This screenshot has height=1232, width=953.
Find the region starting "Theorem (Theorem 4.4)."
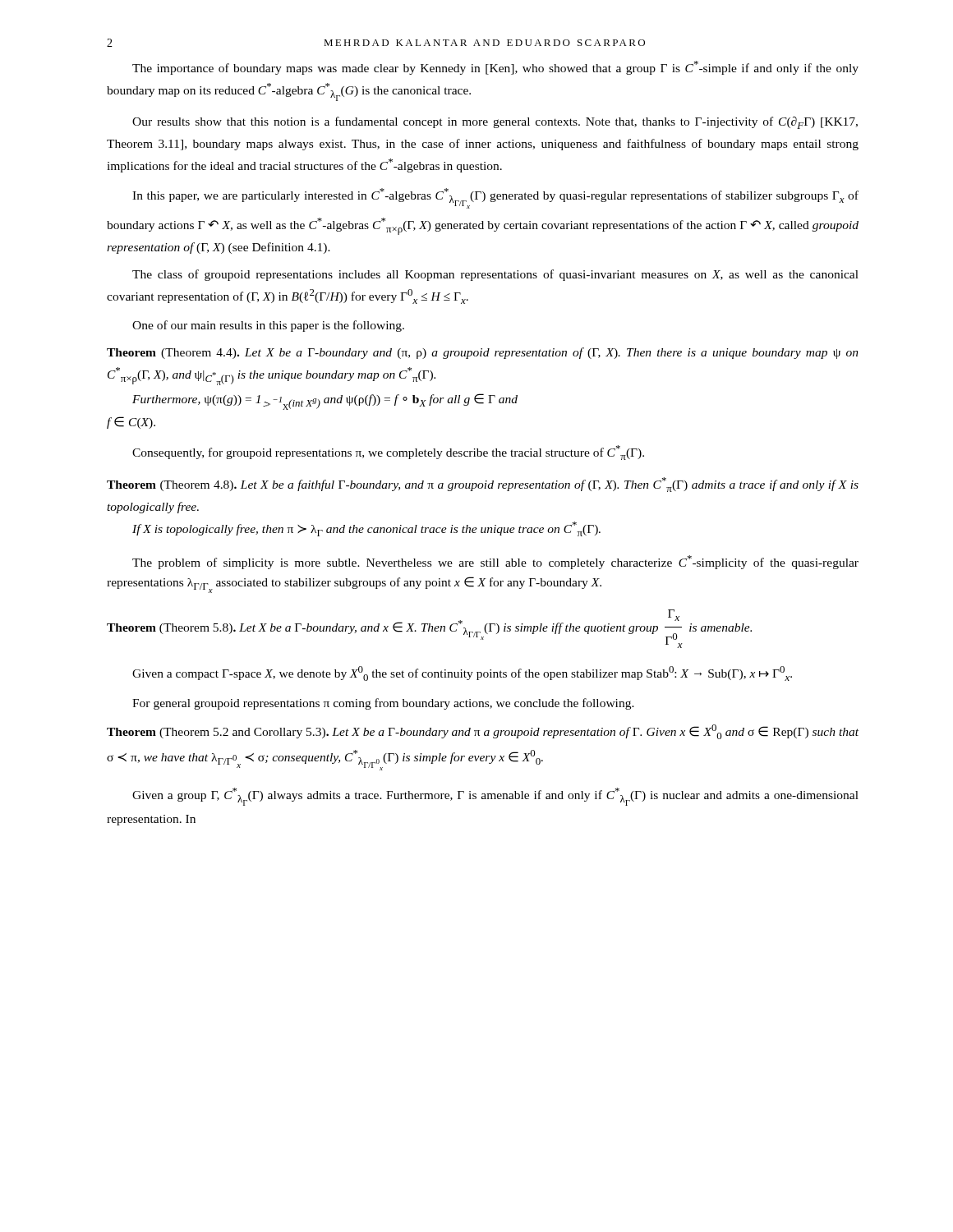point(483,387)
